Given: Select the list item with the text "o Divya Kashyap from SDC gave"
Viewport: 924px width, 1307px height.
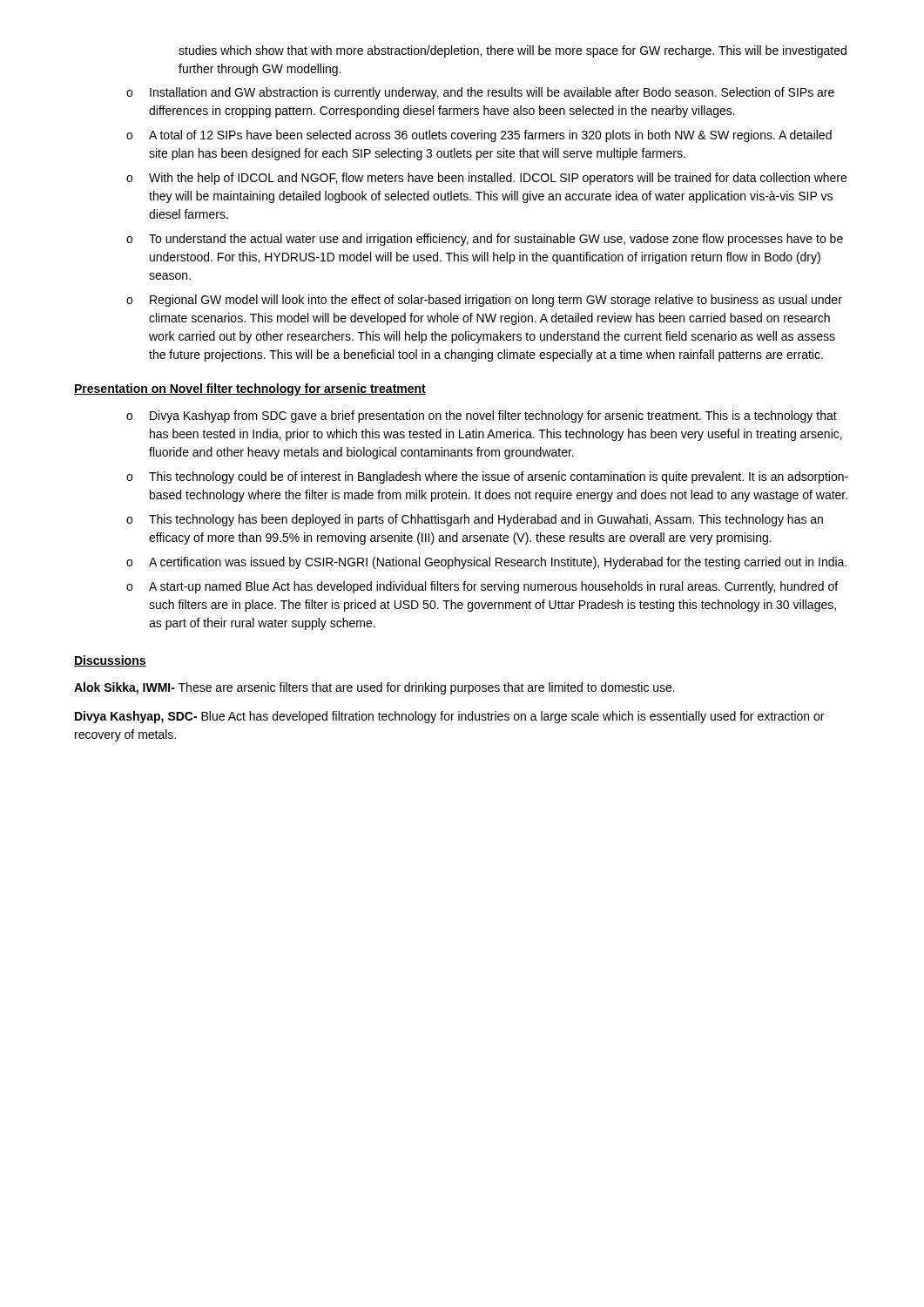Looking at the screenshot, I should [488, 434].
